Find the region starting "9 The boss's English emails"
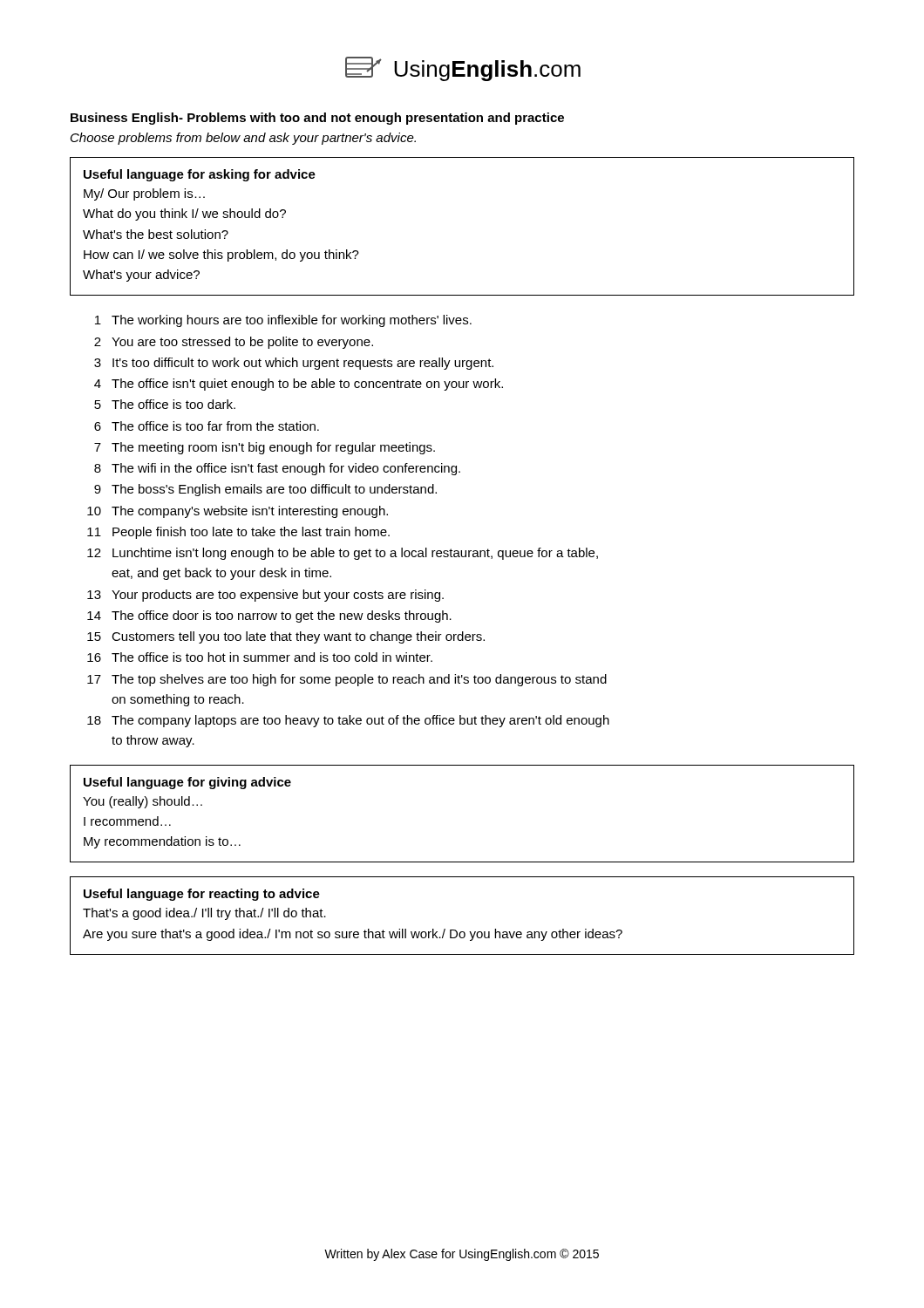Image resolution: width=924 pixels, height=1308 pixels. coord(265,490)
